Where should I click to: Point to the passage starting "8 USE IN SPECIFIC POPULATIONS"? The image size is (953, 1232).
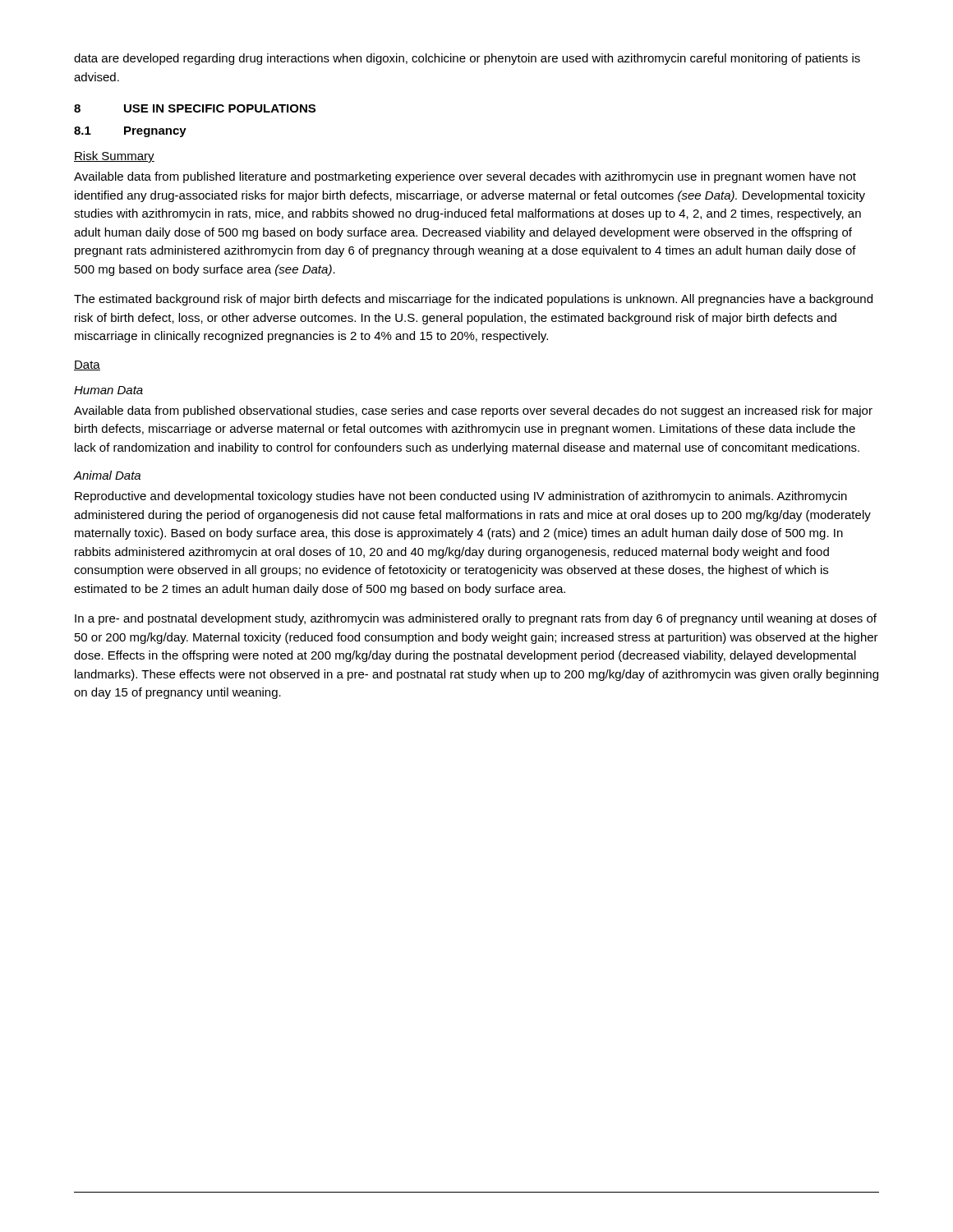pos(195,108)
